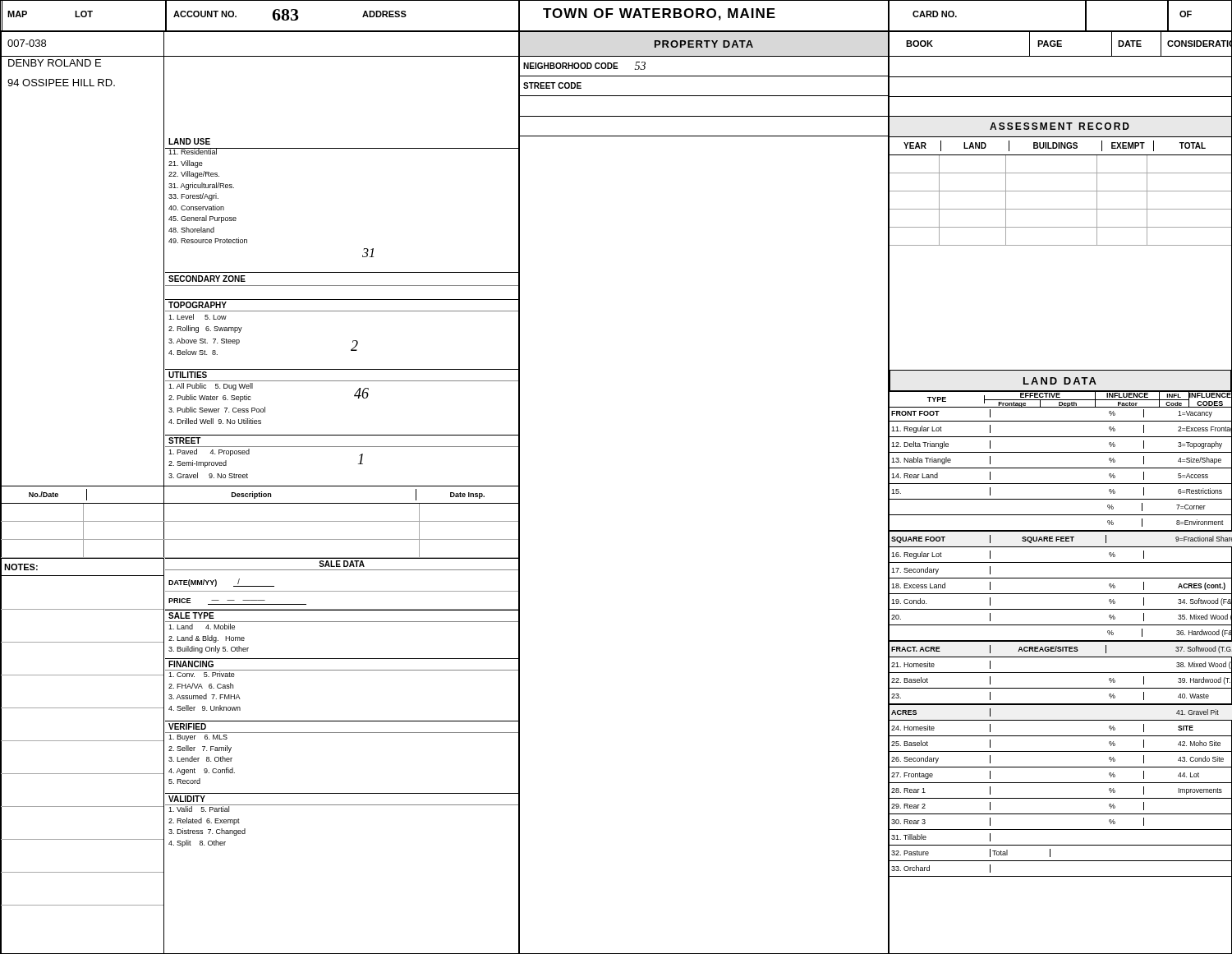Navigate to the text starting "ASSESSMENT RECORD"

(1060, 127)
